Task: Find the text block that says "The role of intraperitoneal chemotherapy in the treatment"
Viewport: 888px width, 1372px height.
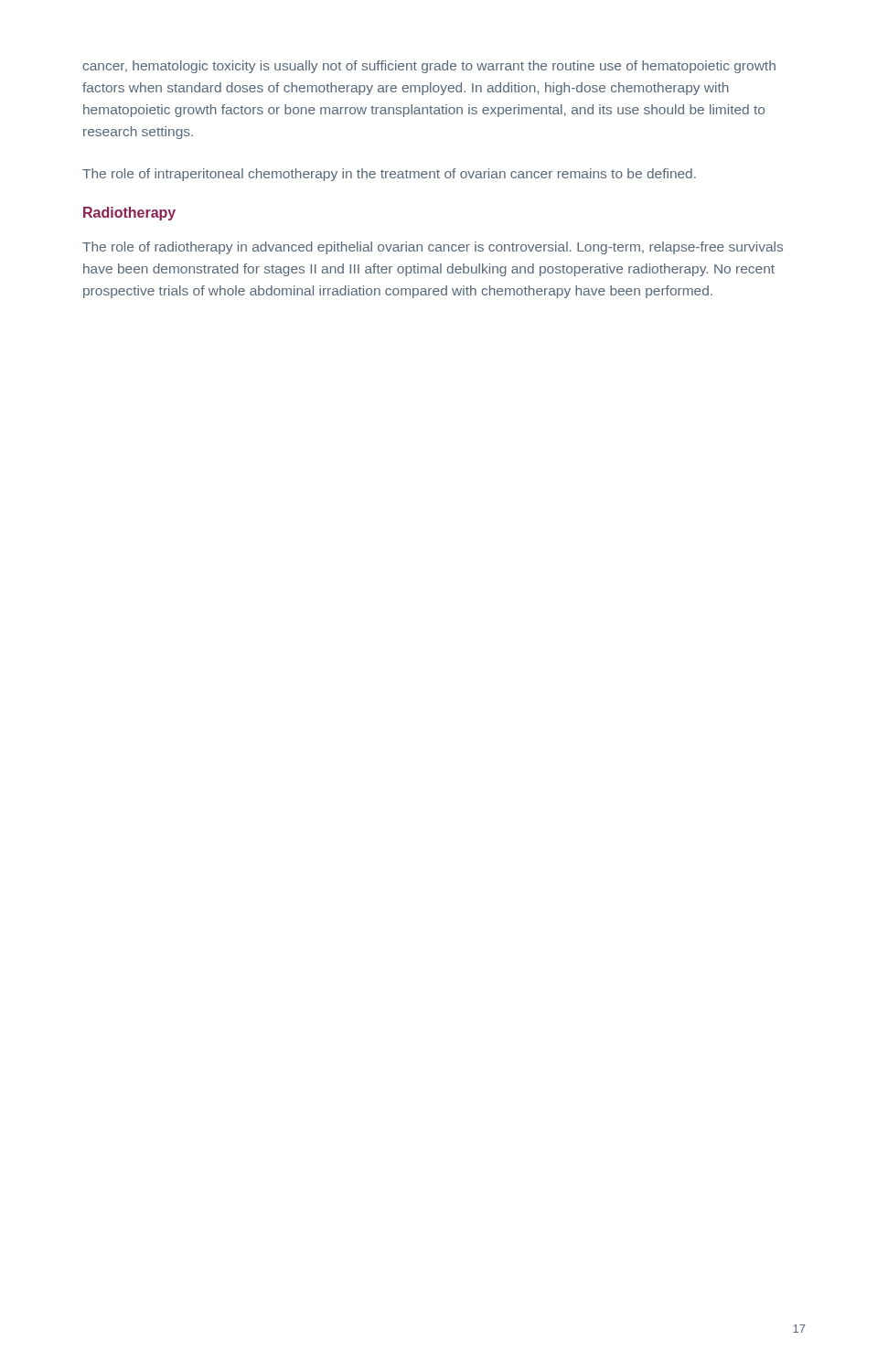Action: [x=390, y=173]
